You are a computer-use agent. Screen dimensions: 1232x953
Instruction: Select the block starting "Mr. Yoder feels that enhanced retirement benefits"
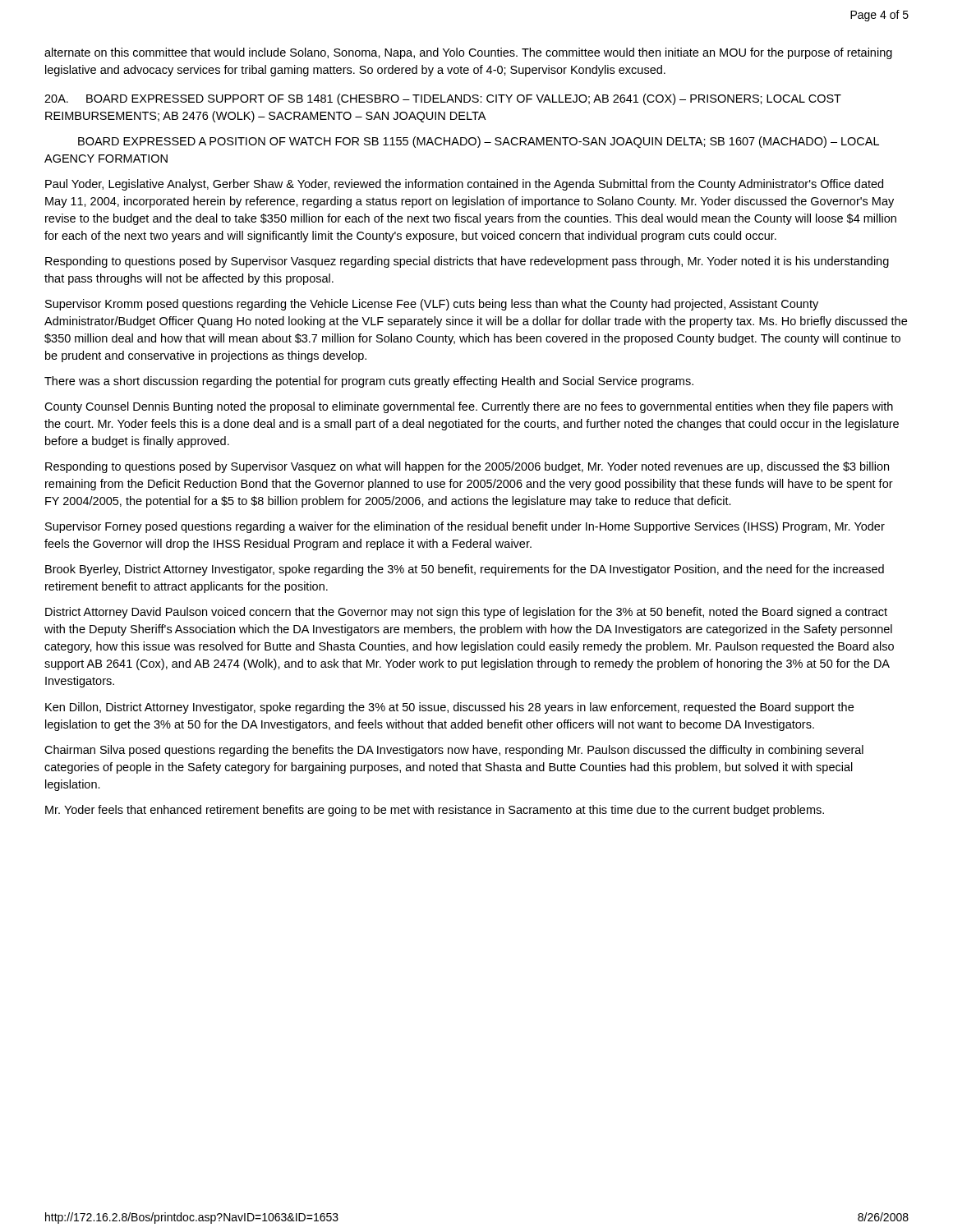tap(435, 809)
